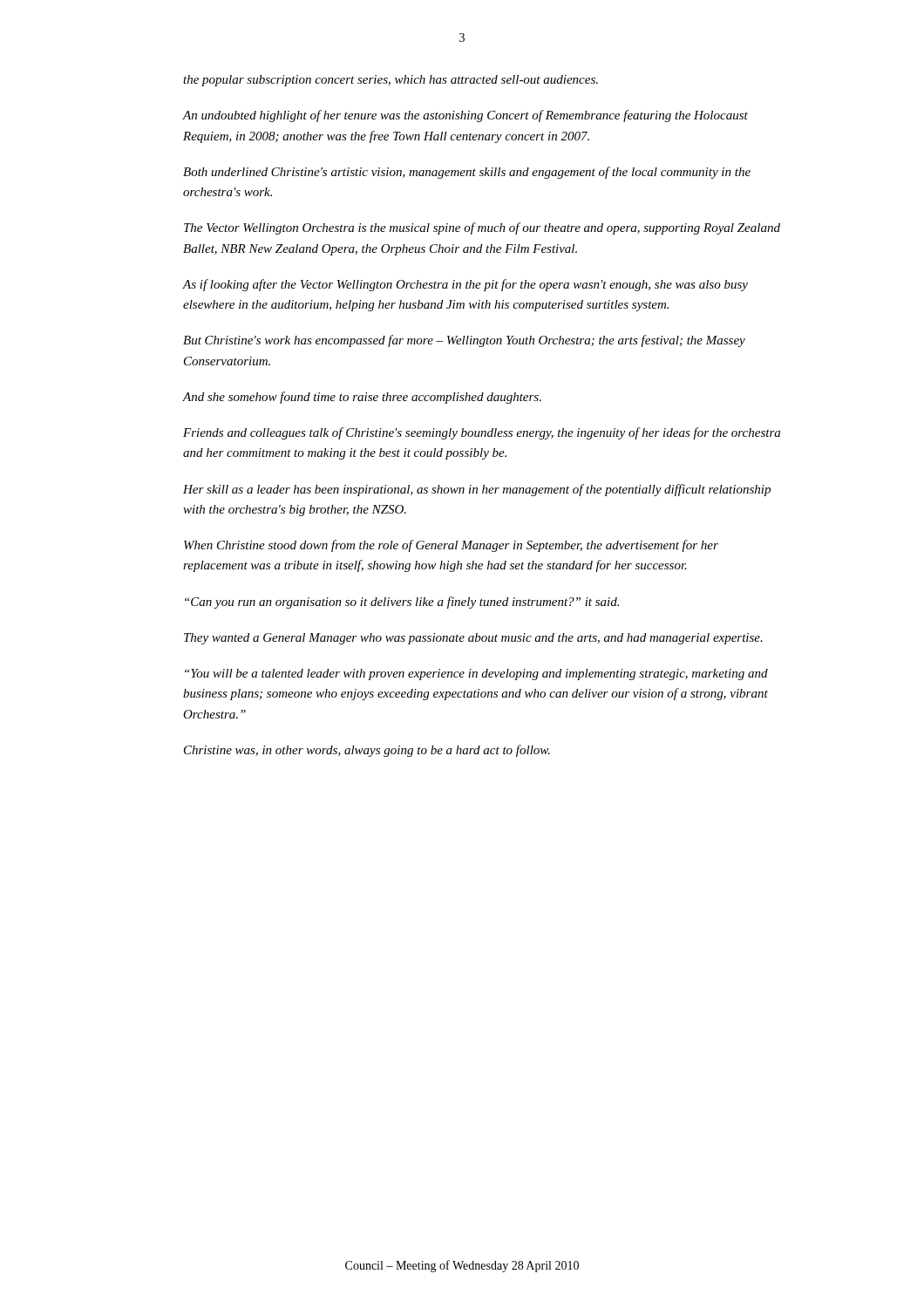The height and width of the screenshot is (1308, 924).
Task: Locate the element starting "But Christine's work has"
Action: (464, 350)
